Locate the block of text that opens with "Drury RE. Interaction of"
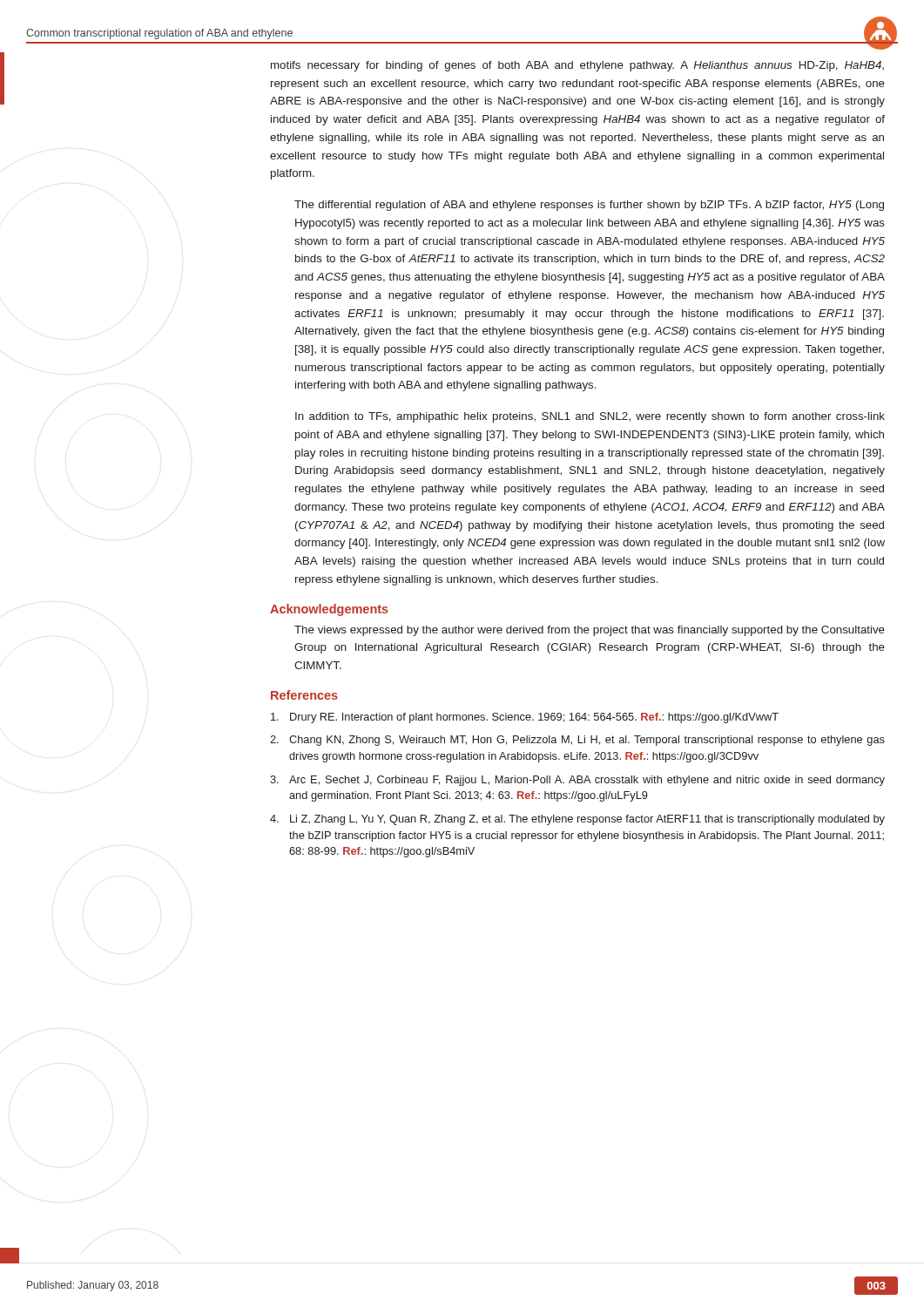 524,717
